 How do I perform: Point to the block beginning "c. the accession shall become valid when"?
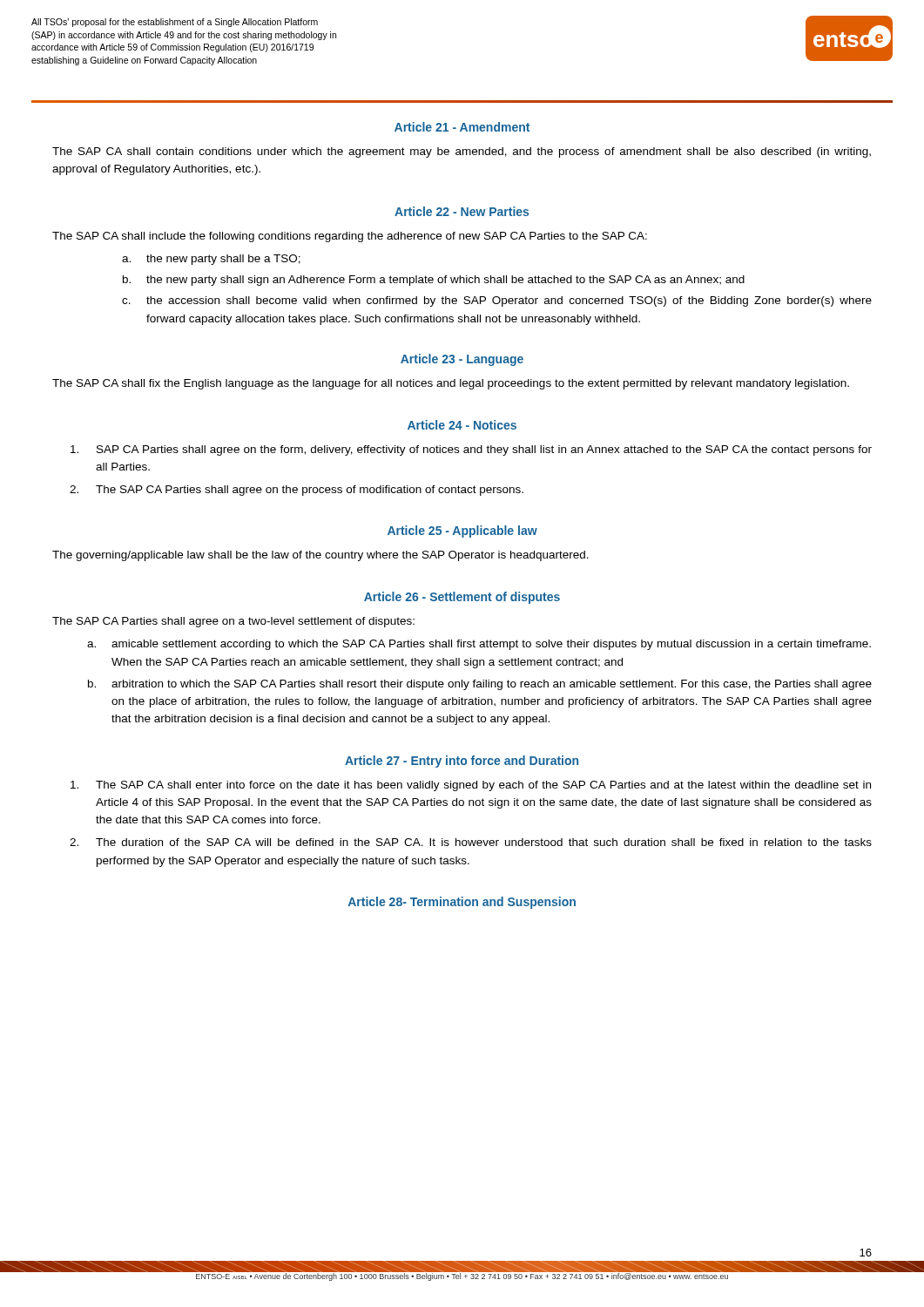(x=497, y=310)
